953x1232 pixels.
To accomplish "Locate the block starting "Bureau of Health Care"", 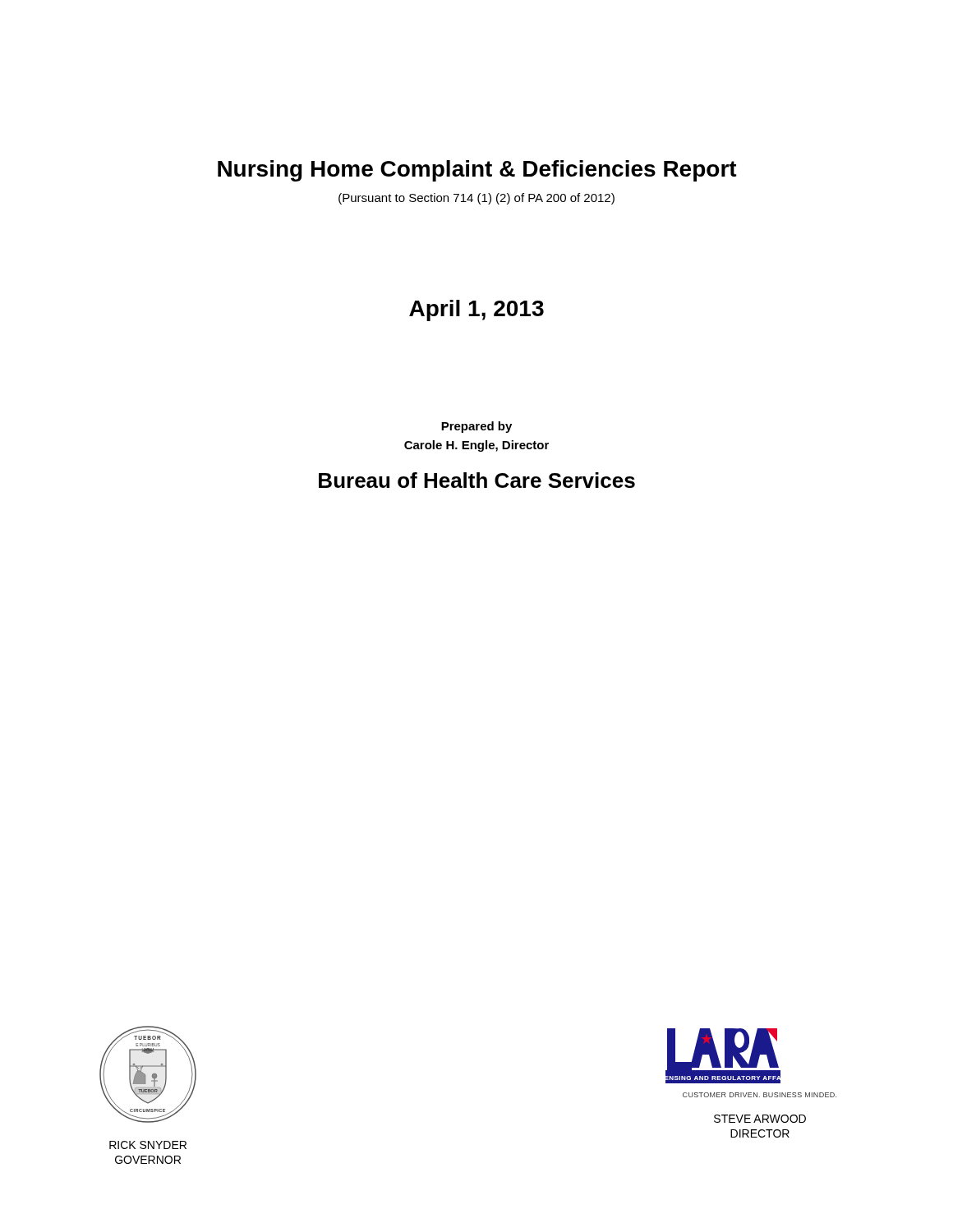I will (x=476, y=481).
